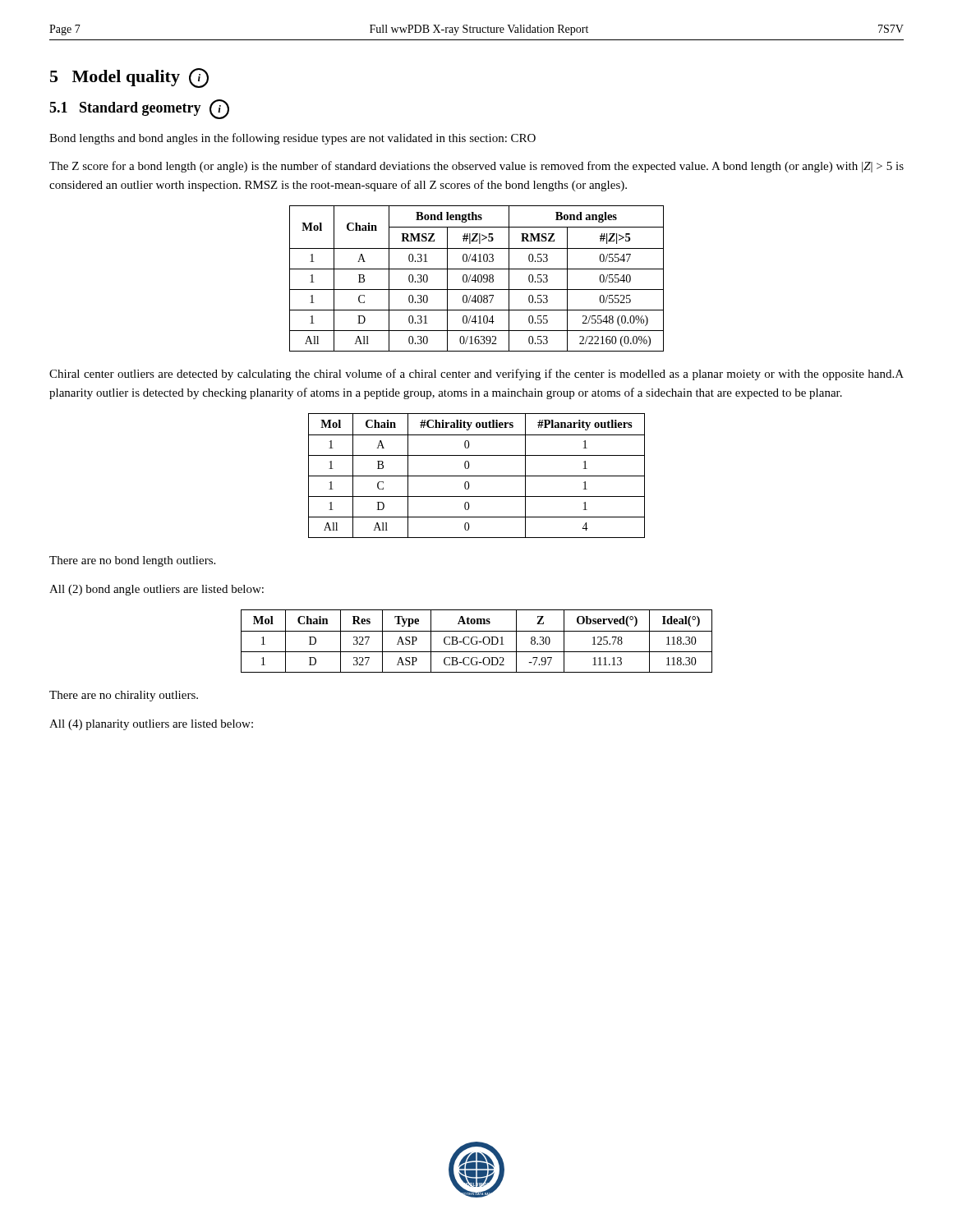953x1232 pixels.
Task: Find the table that mentions "2/5548 (0.0%)"
Action: pyautogui.click(x=476, y=279)
